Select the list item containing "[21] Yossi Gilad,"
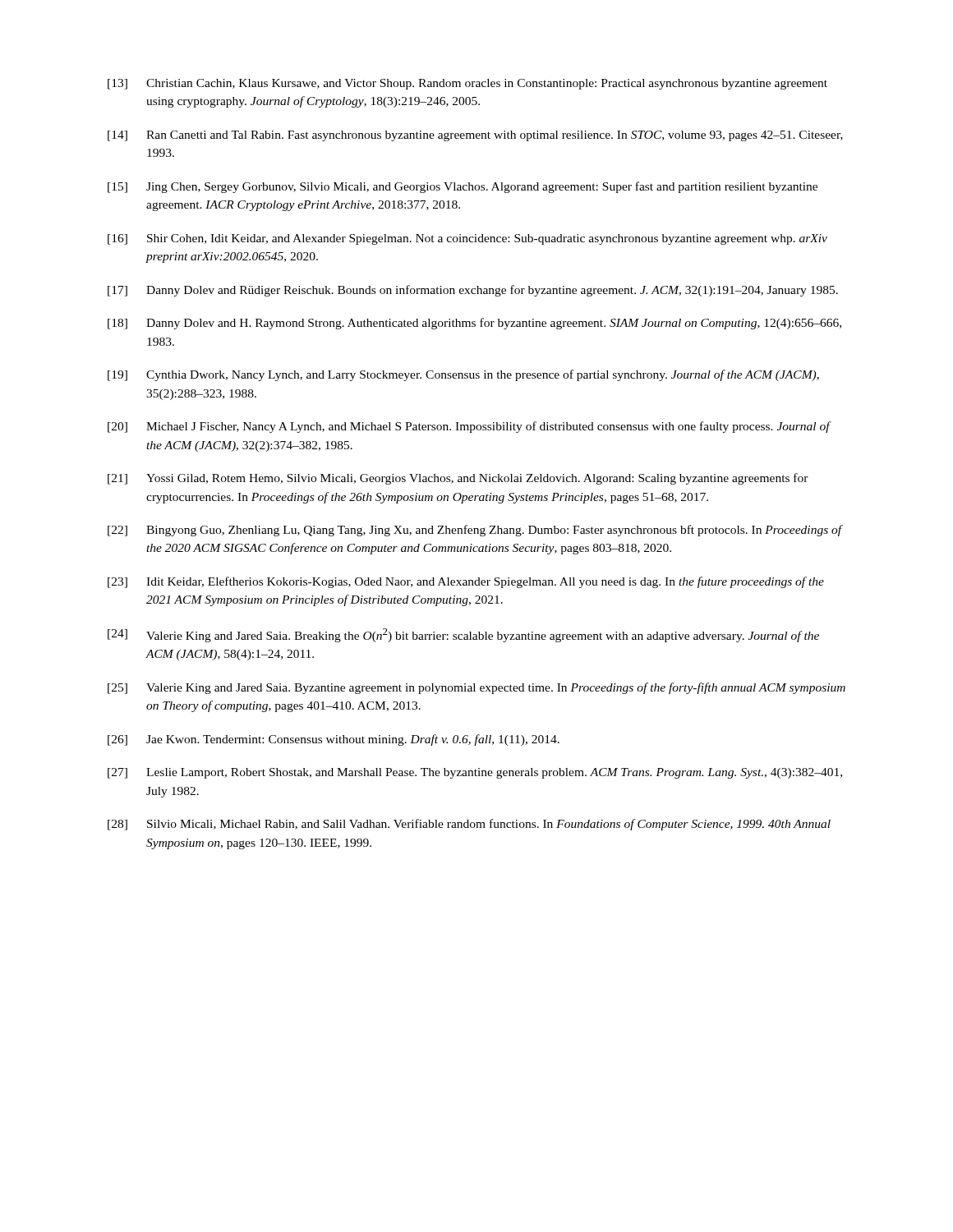The image size is (953, 1232). click(x=476, y=487)
